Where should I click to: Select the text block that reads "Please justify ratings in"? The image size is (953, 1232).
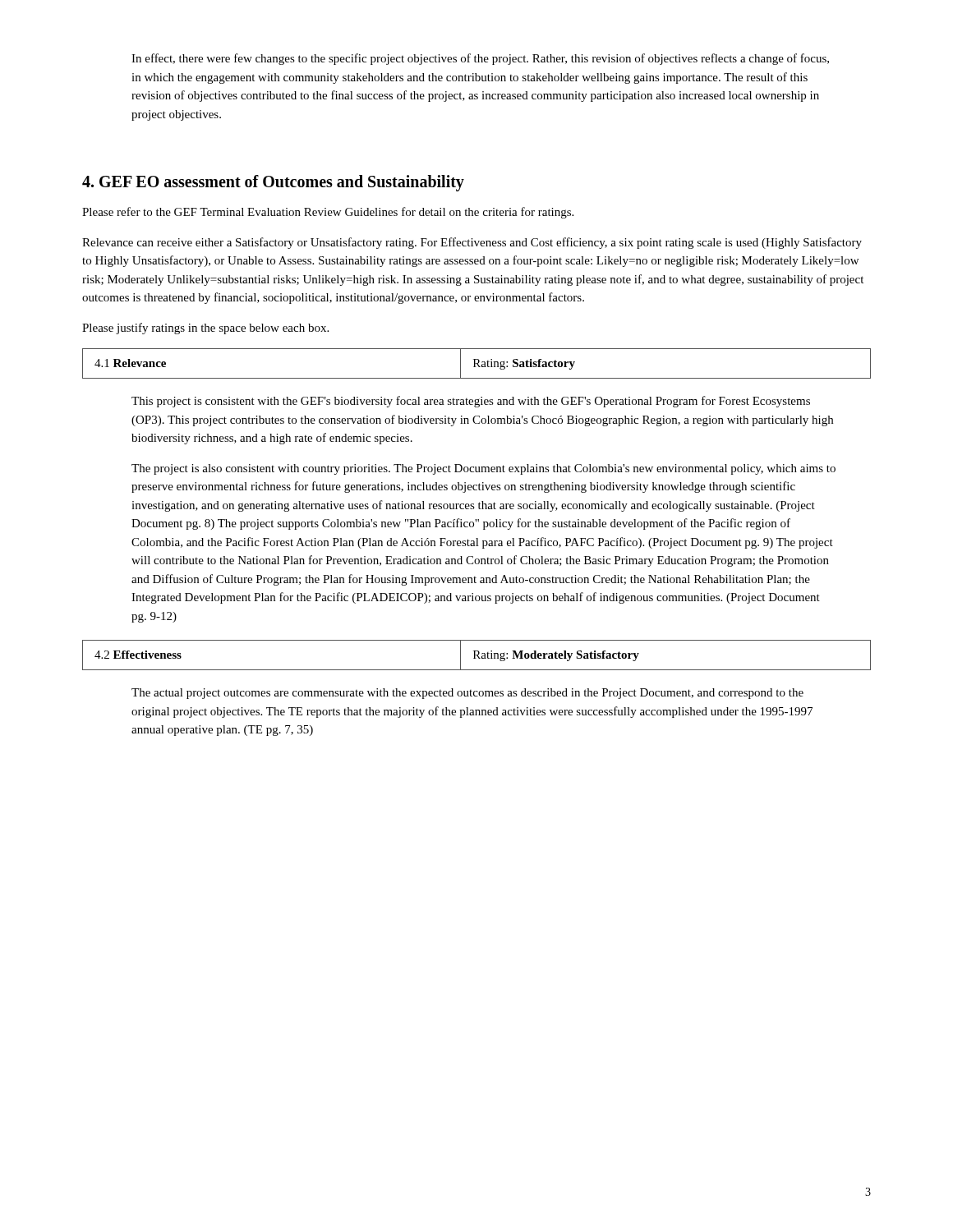(206, 327)
